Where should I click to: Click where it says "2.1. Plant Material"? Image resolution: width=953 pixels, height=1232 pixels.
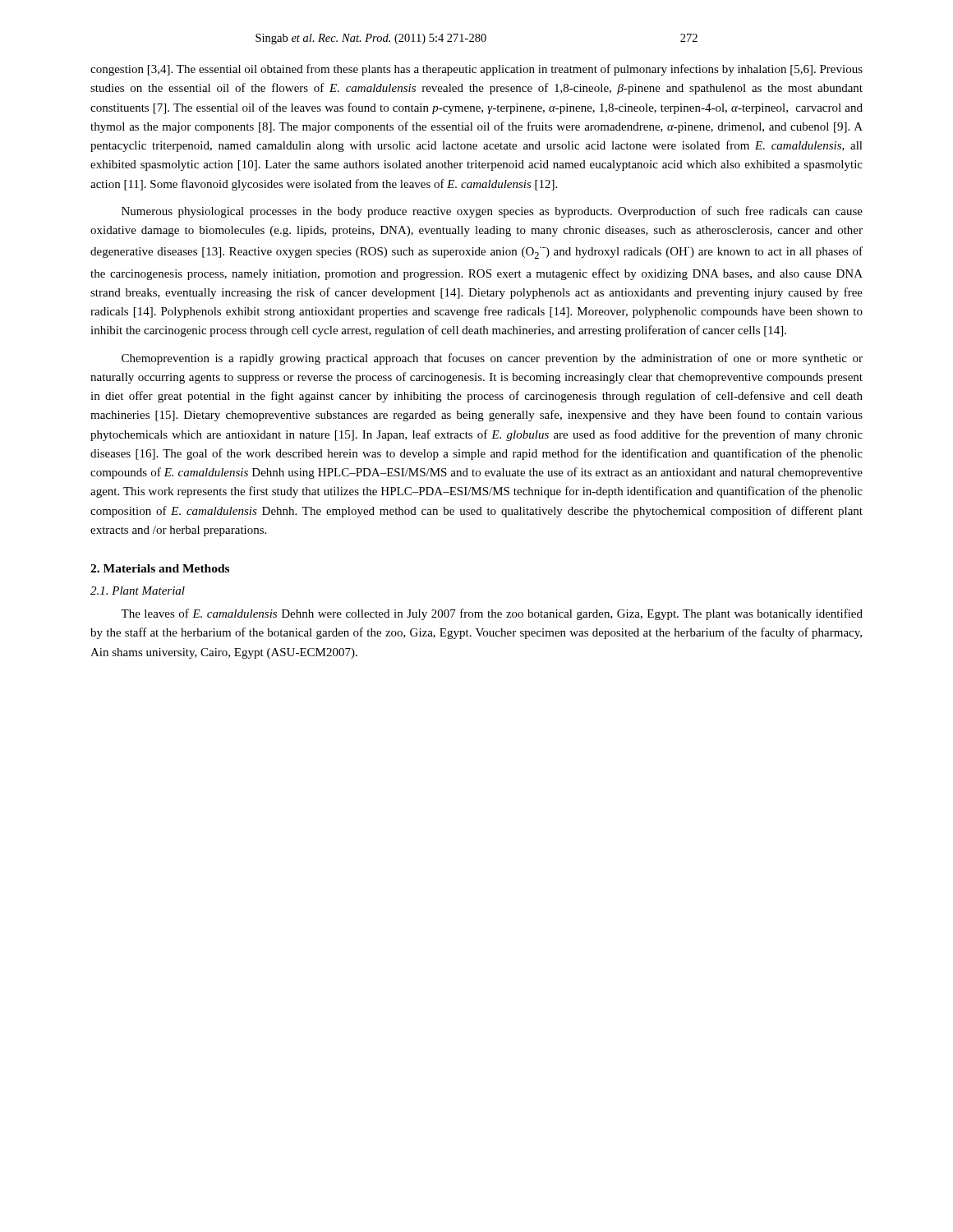coord(138,591)
